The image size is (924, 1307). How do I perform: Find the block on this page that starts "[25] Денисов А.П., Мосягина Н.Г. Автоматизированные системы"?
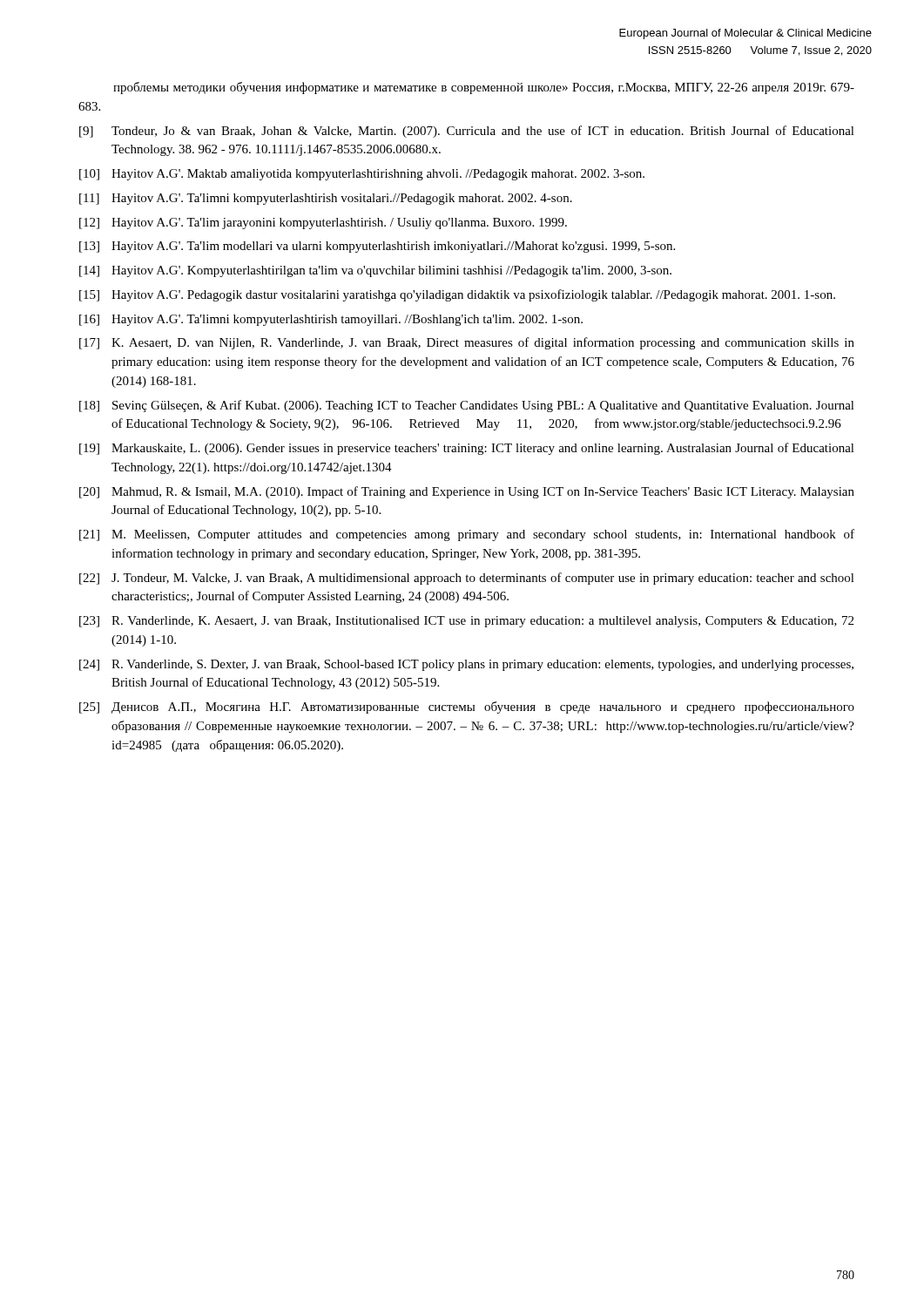tap(466, 726)
